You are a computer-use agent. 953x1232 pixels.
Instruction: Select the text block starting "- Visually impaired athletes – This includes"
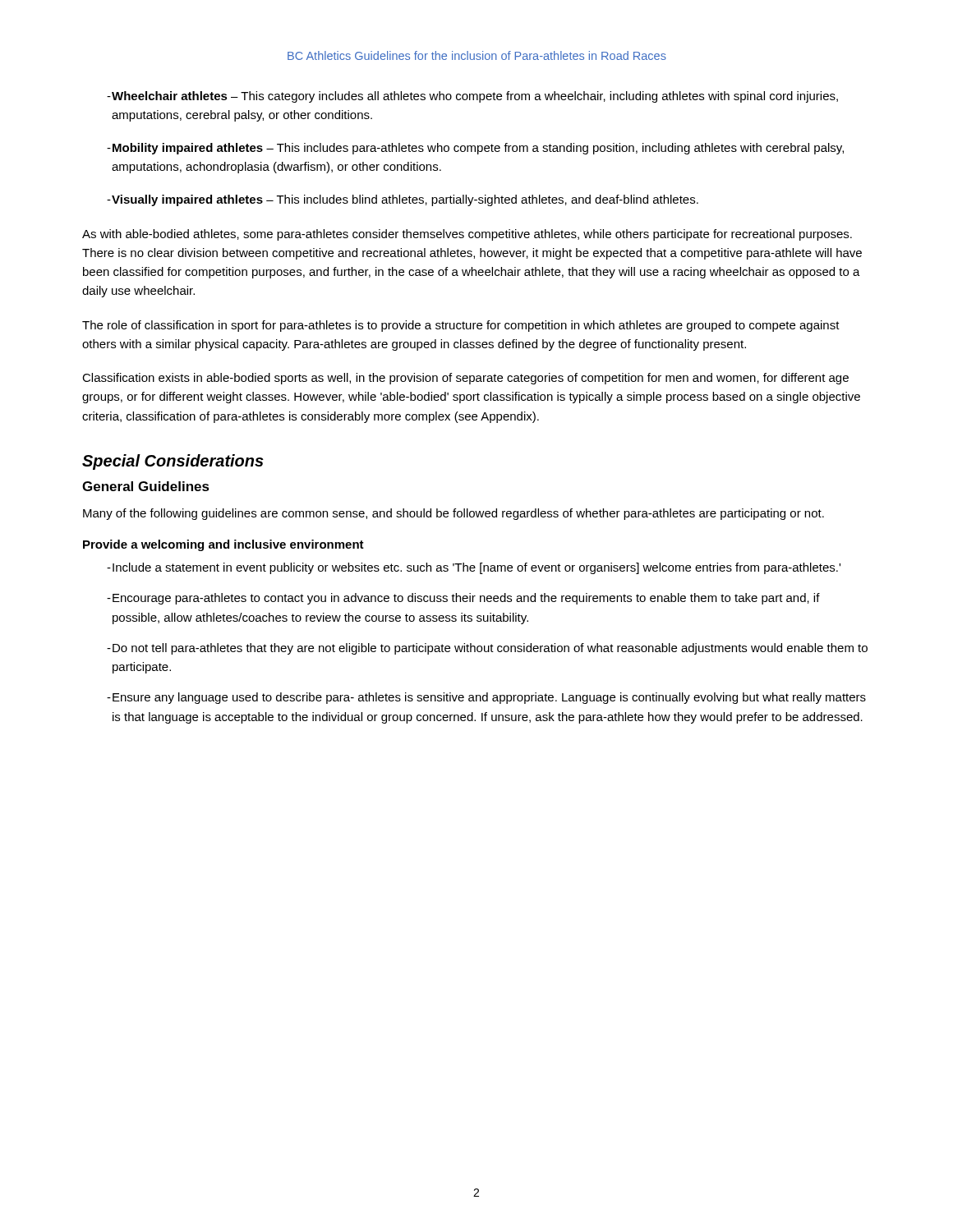coord(476,200)
